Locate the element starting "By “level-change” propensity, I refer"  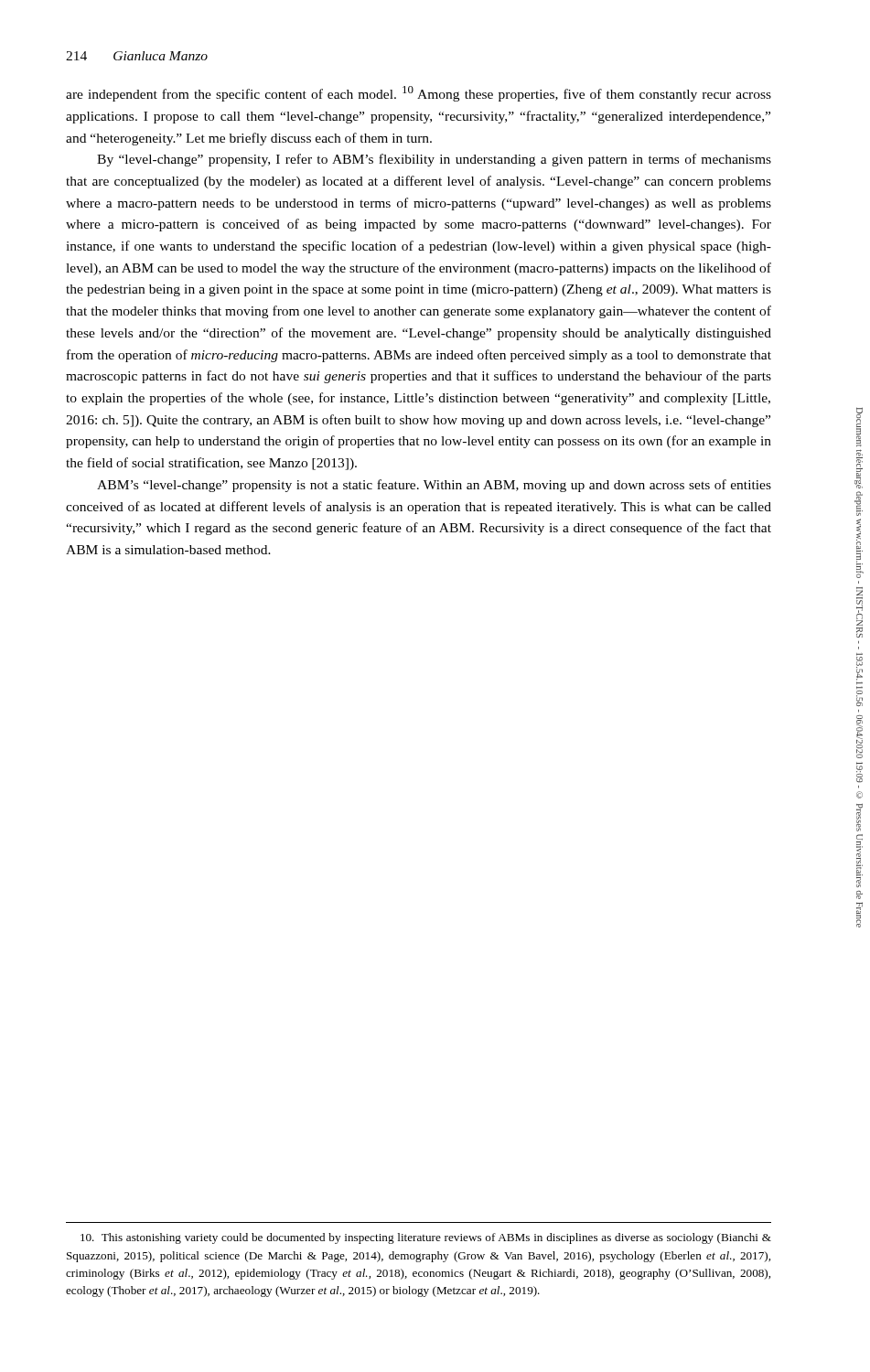[x=419, y=311]
